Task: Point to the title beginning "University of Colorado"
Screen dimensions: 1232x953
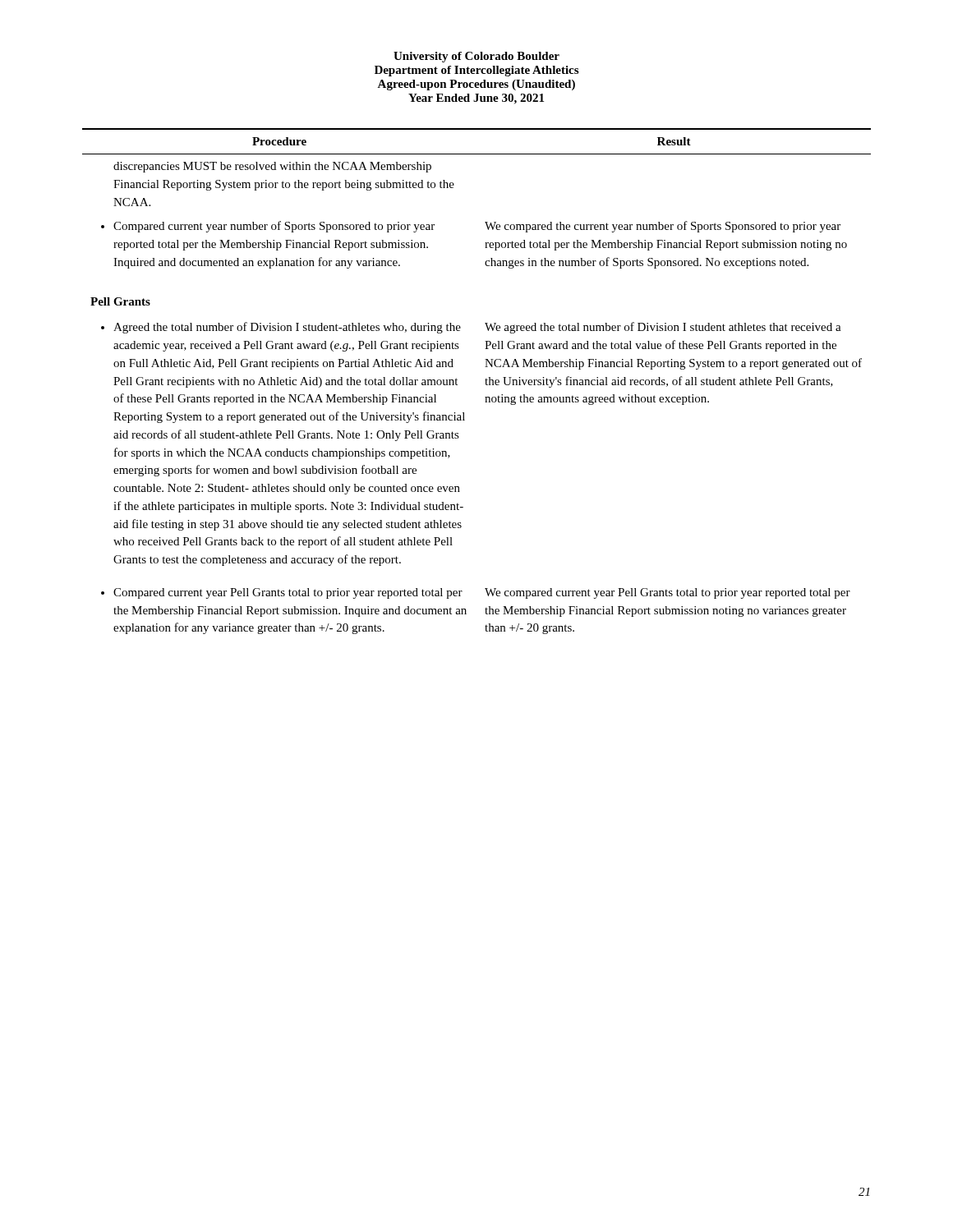Action: 476,77
